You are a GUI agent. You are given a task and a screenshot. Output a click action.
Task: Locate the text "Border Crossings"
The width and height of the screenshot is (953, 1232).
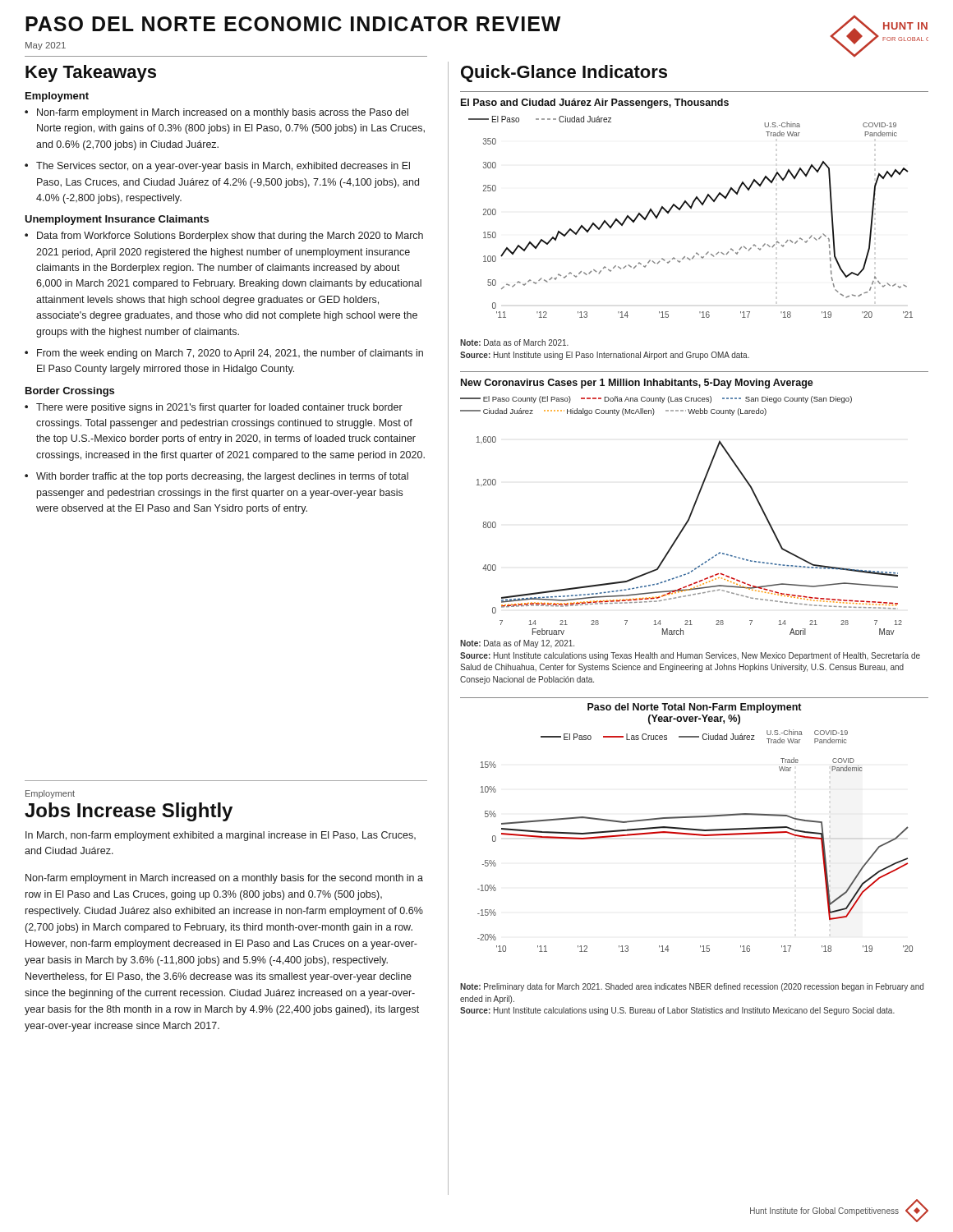(70, 390)
